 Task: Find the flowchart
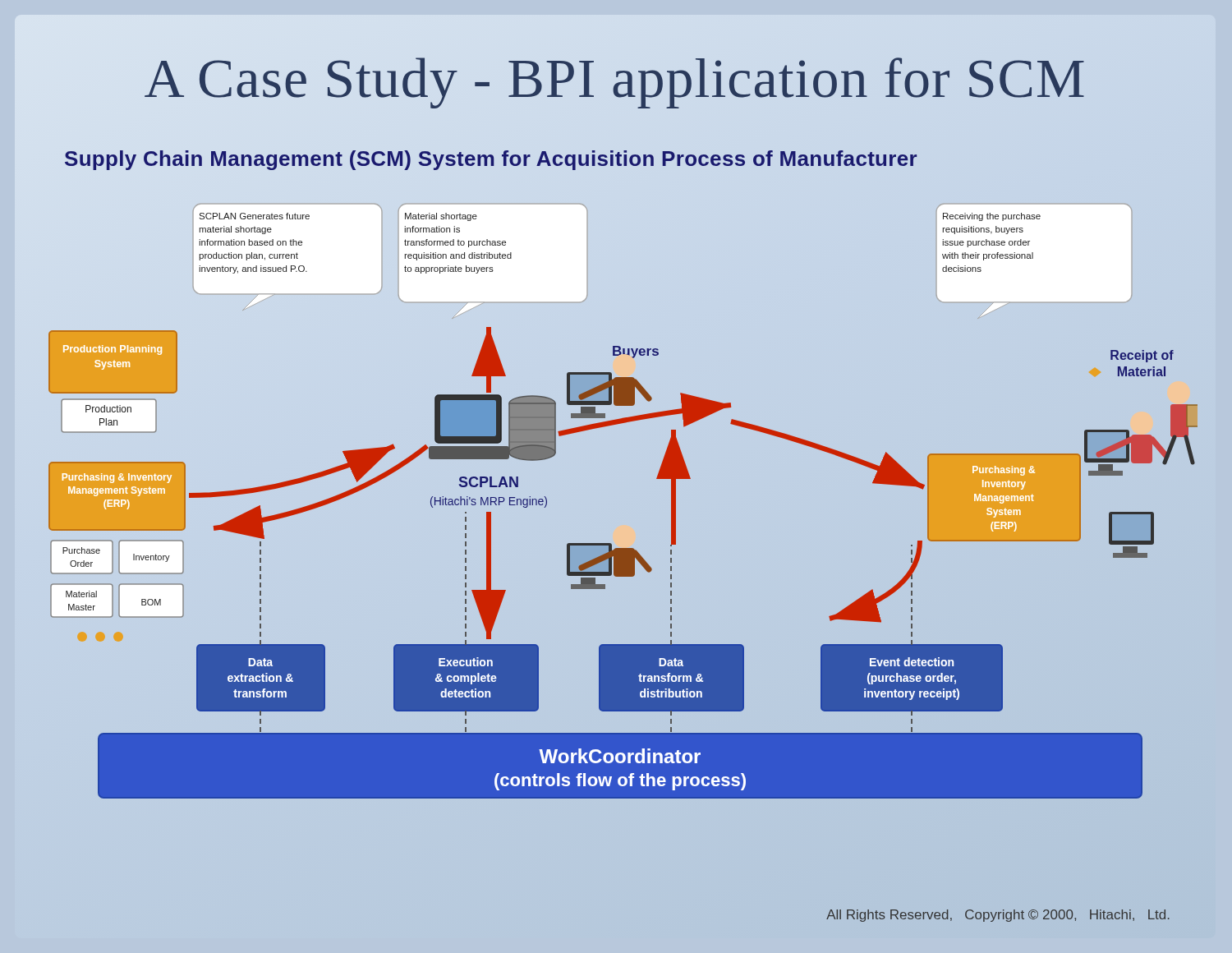[x=615, y=504]
